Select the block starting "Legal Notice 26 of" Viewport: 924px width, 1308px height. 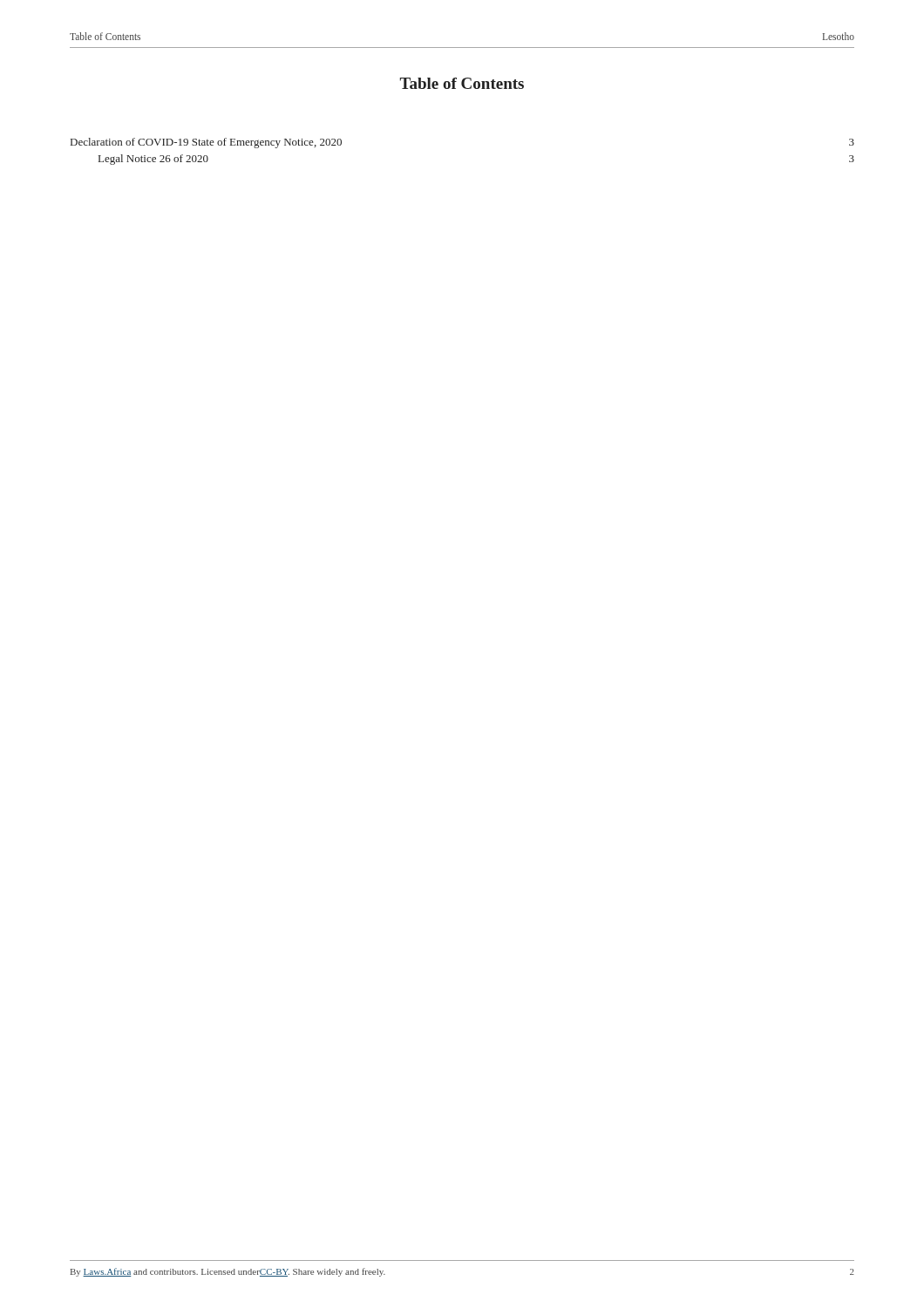point(154,159)
